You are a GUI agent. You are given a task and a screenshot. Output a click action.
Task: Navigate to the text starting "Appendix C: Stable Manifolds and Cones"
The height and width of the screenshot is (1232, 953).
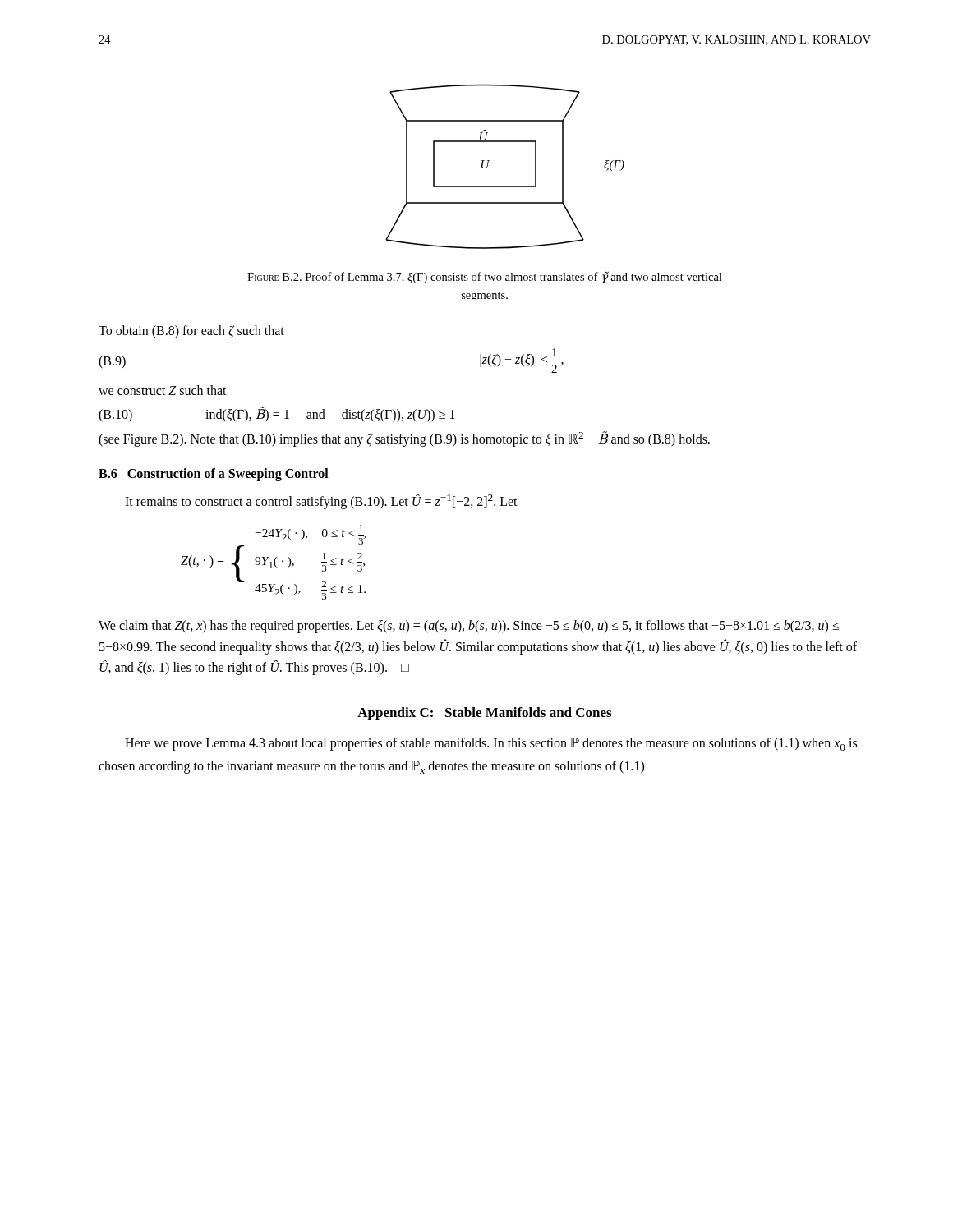coord(485,712)
